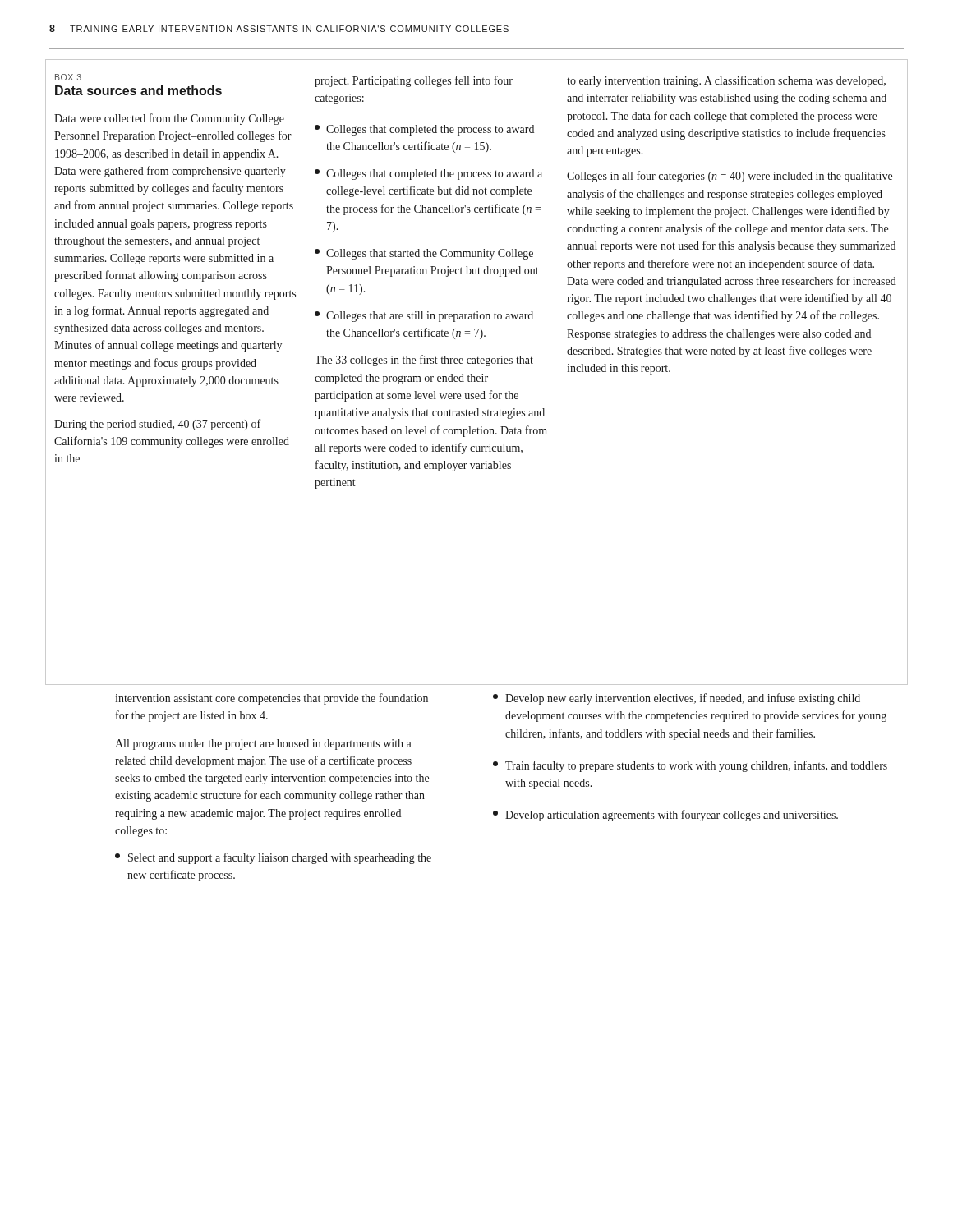This screenshot has height=1232, width=953.
Task: Find the text starting "BOX 3 Data sources and methods"
Action: pos(175,85)
